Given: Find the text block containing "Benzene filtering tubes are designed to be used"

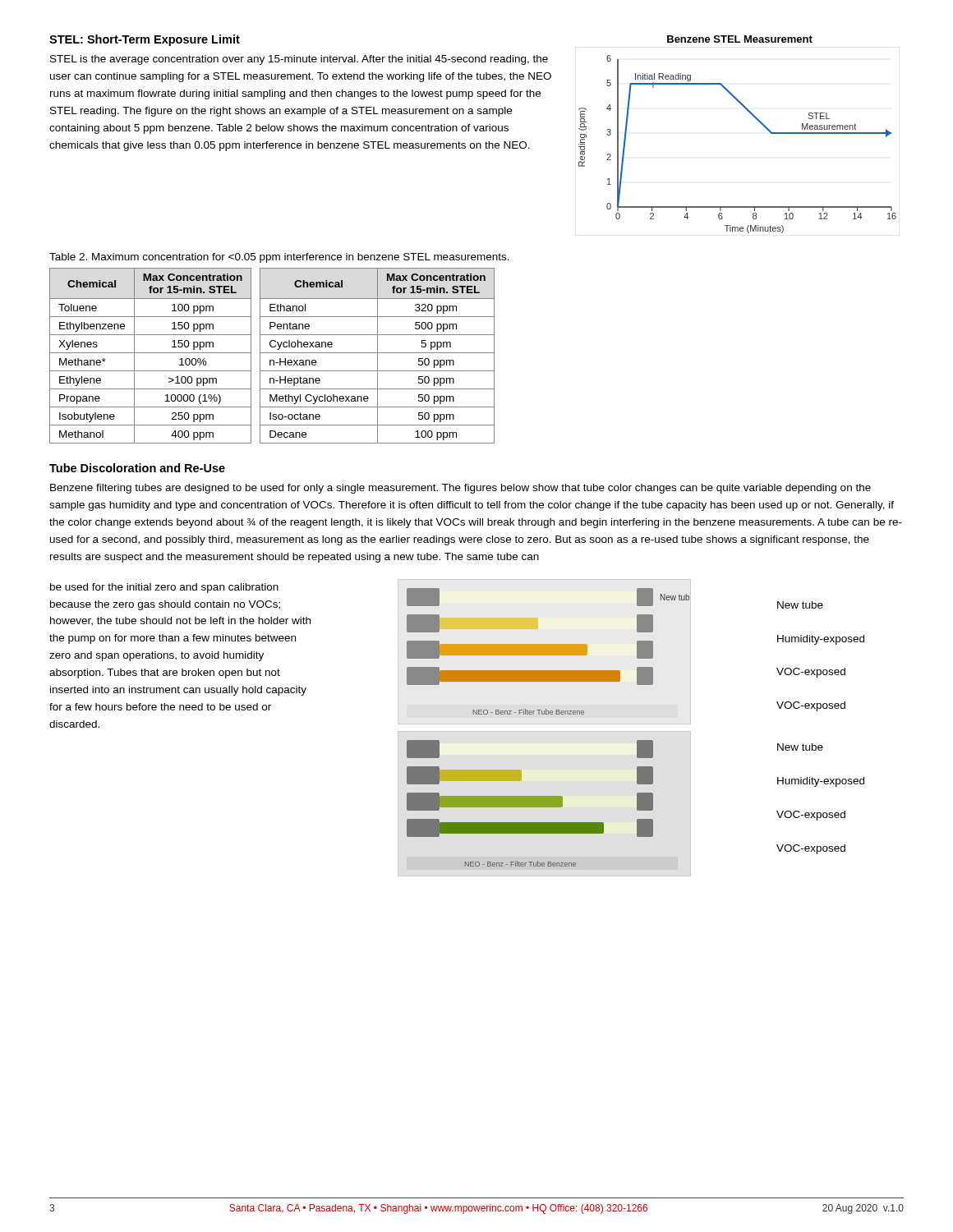Looking at the screenshot, I should [x=476, y=523].
